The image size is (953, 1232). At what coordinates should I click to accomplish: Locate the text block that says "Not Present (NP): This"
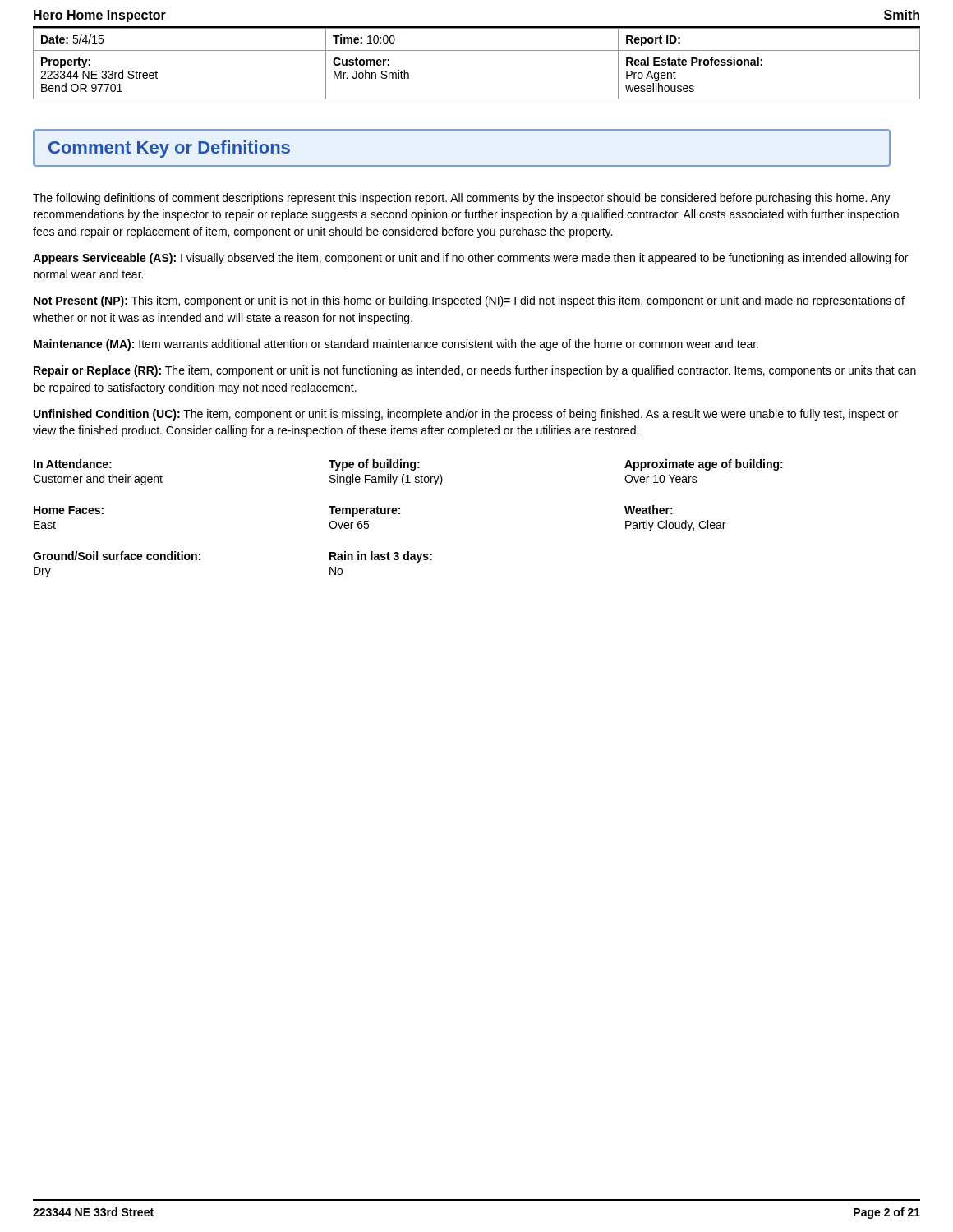point(469,309)
